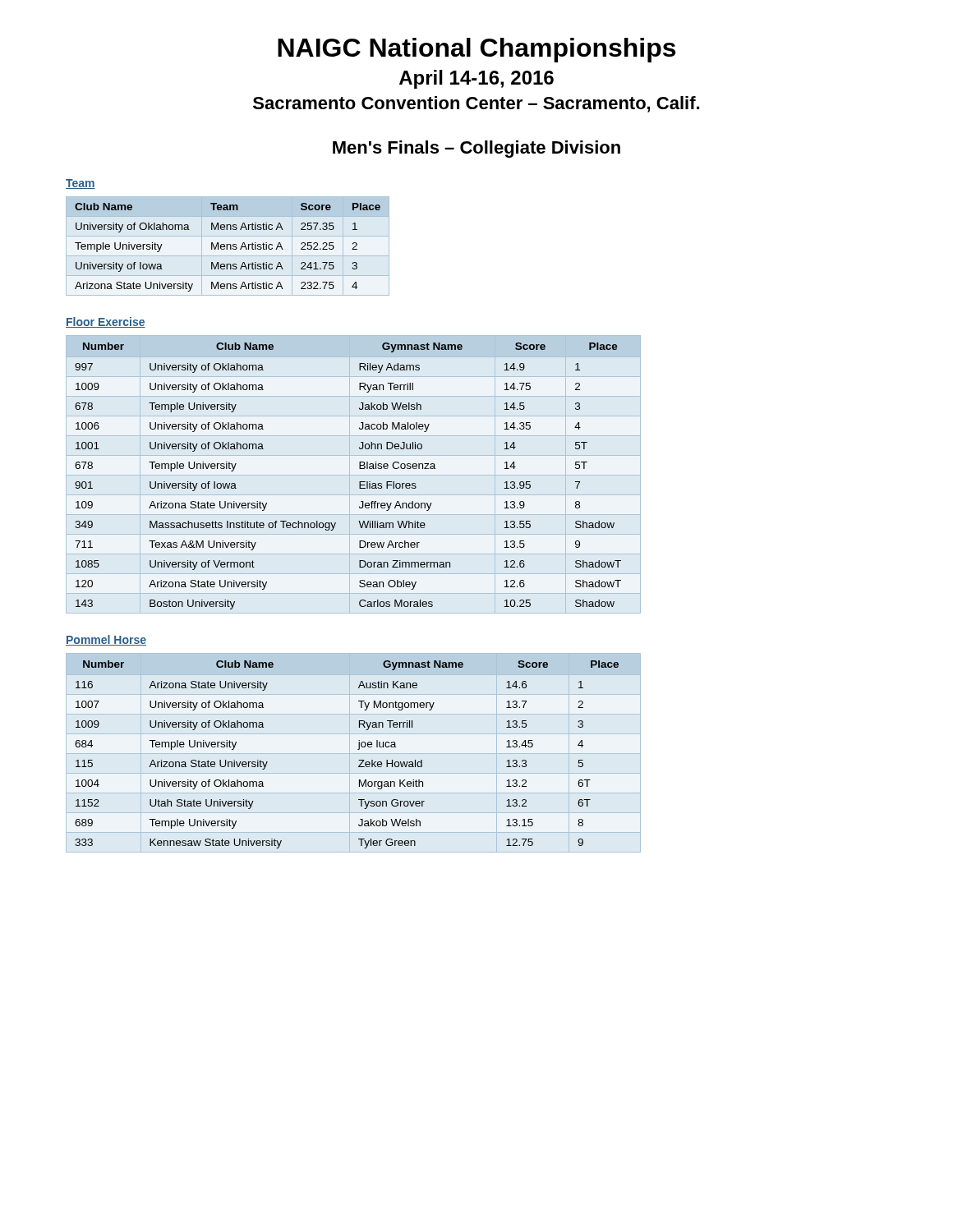
Task: Locate the table with the text "University of Vermont"
Action: pyautogui.click(x=476, y=474)
